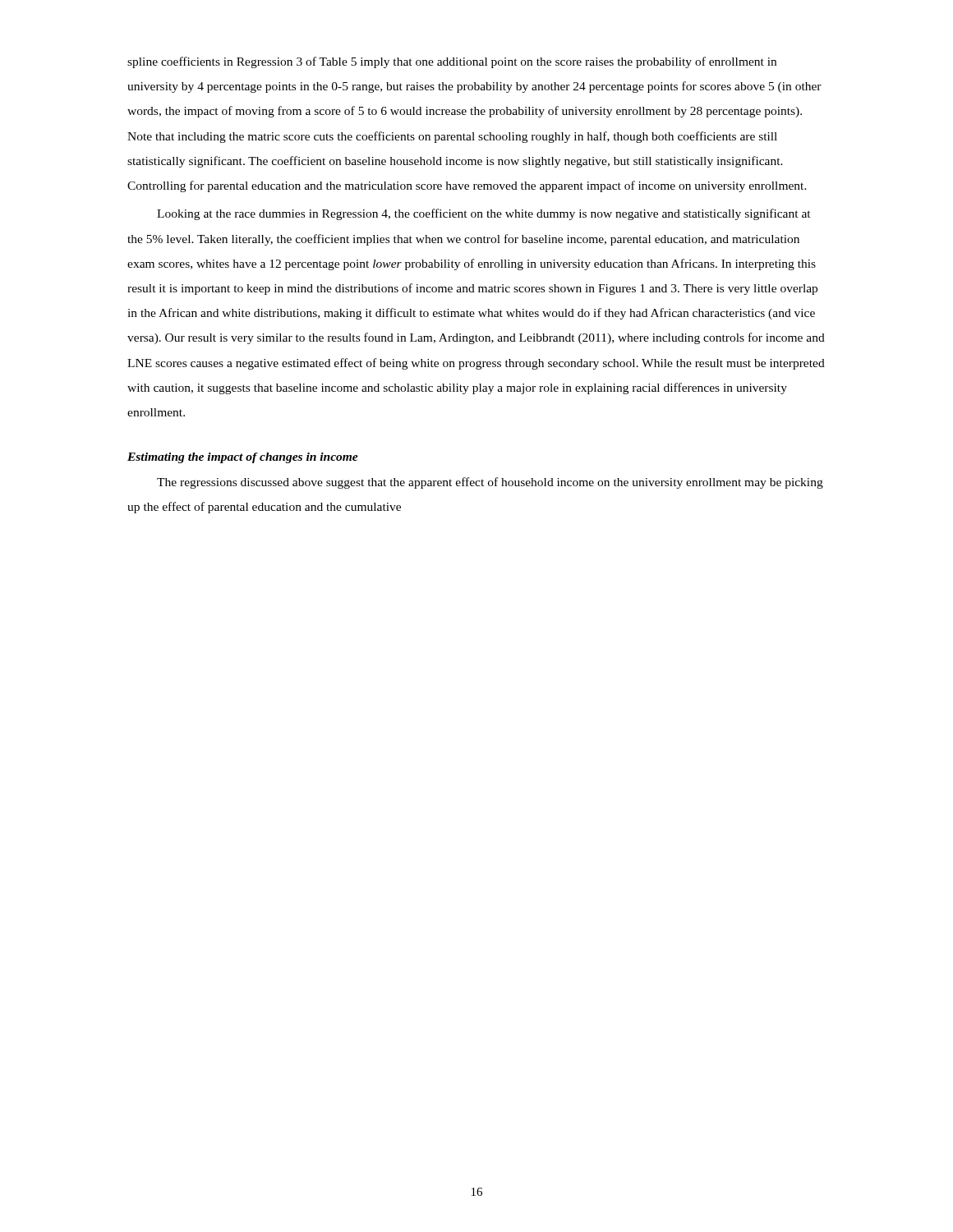Click on the passage starting "Looking at the"

click(476, 313)
